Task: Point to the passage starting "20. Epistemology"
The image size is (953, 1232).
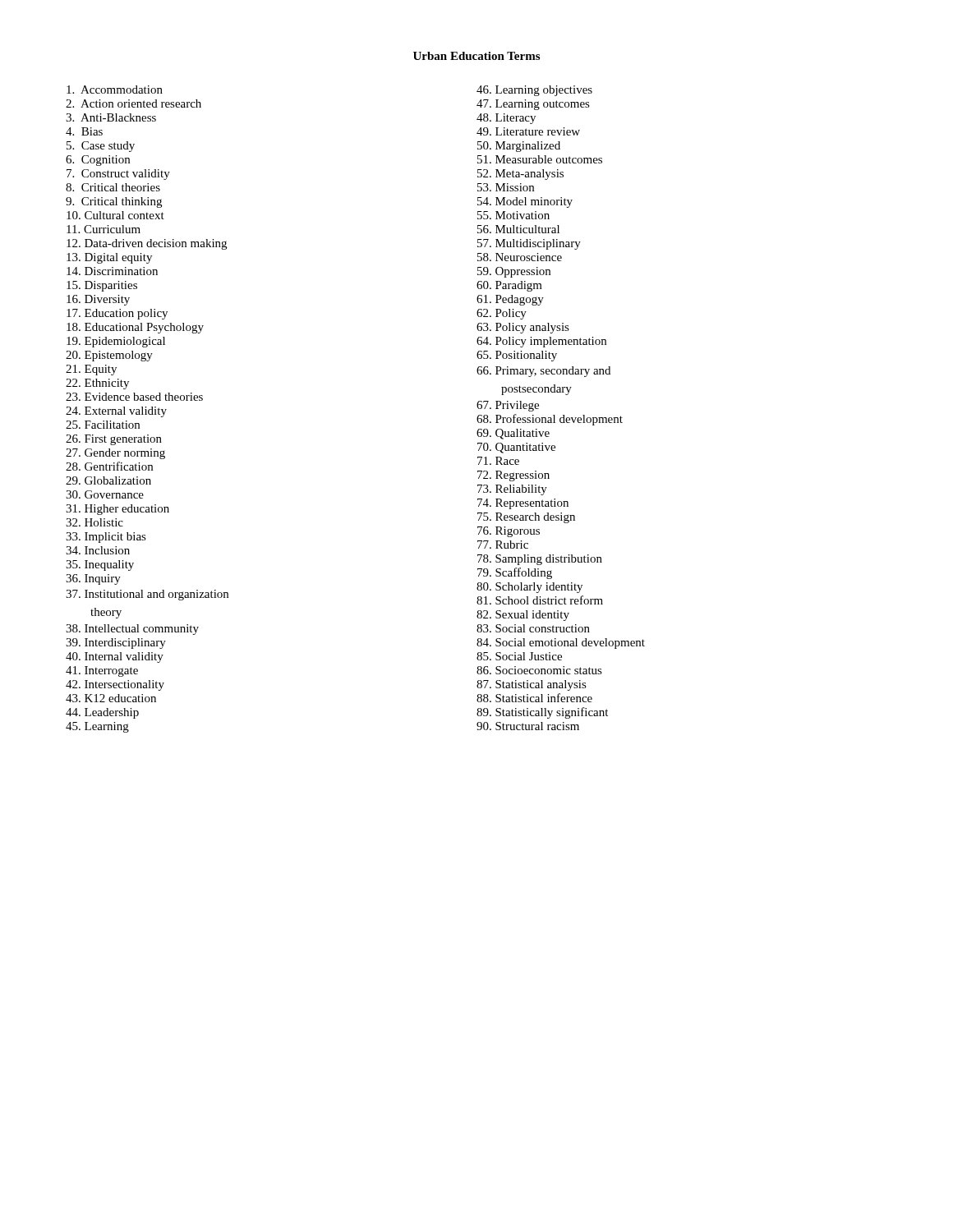Action: point(109,355)
